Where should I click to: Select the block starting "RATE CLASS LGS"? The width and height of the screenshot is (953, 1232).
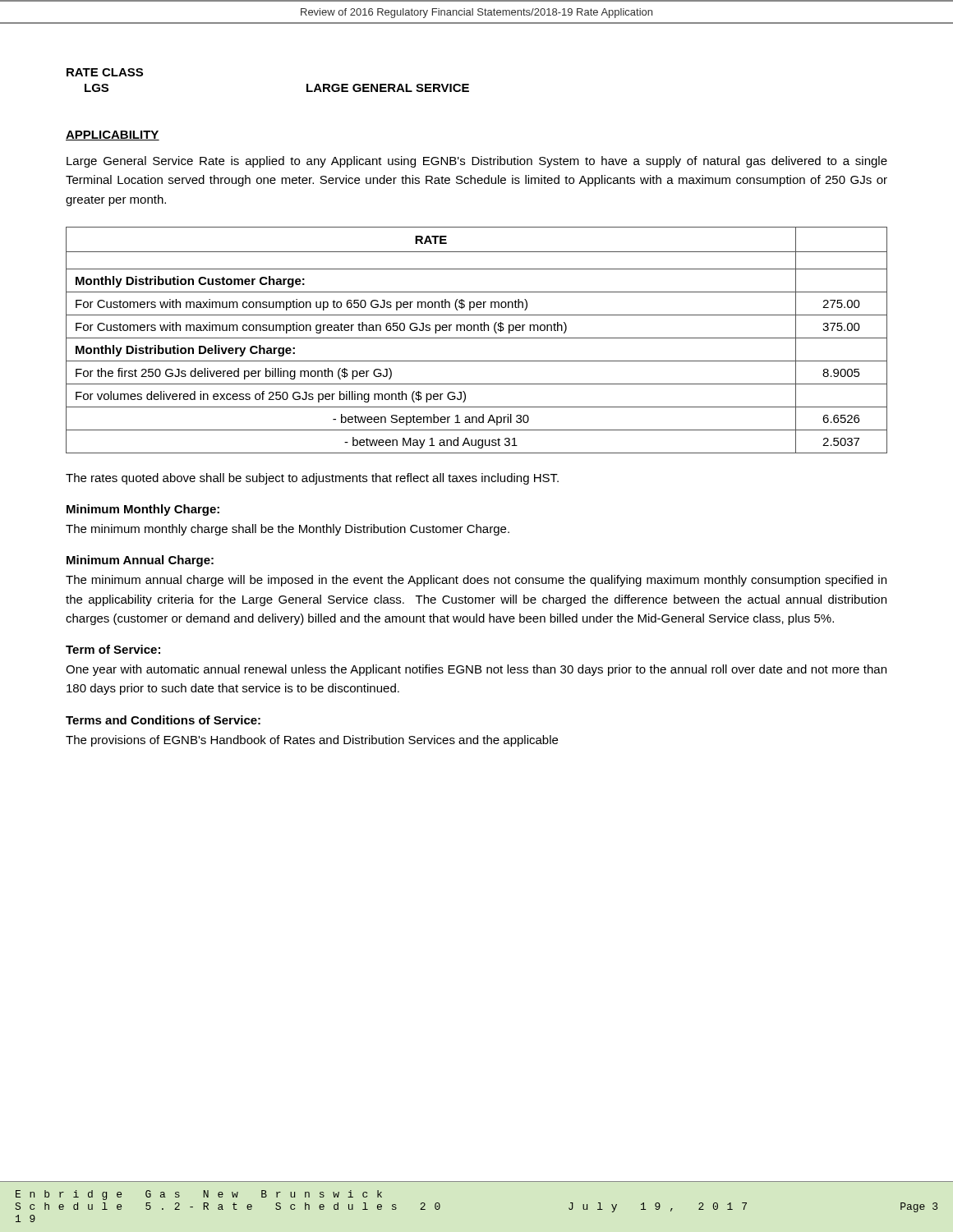click(x=476, y=80)
